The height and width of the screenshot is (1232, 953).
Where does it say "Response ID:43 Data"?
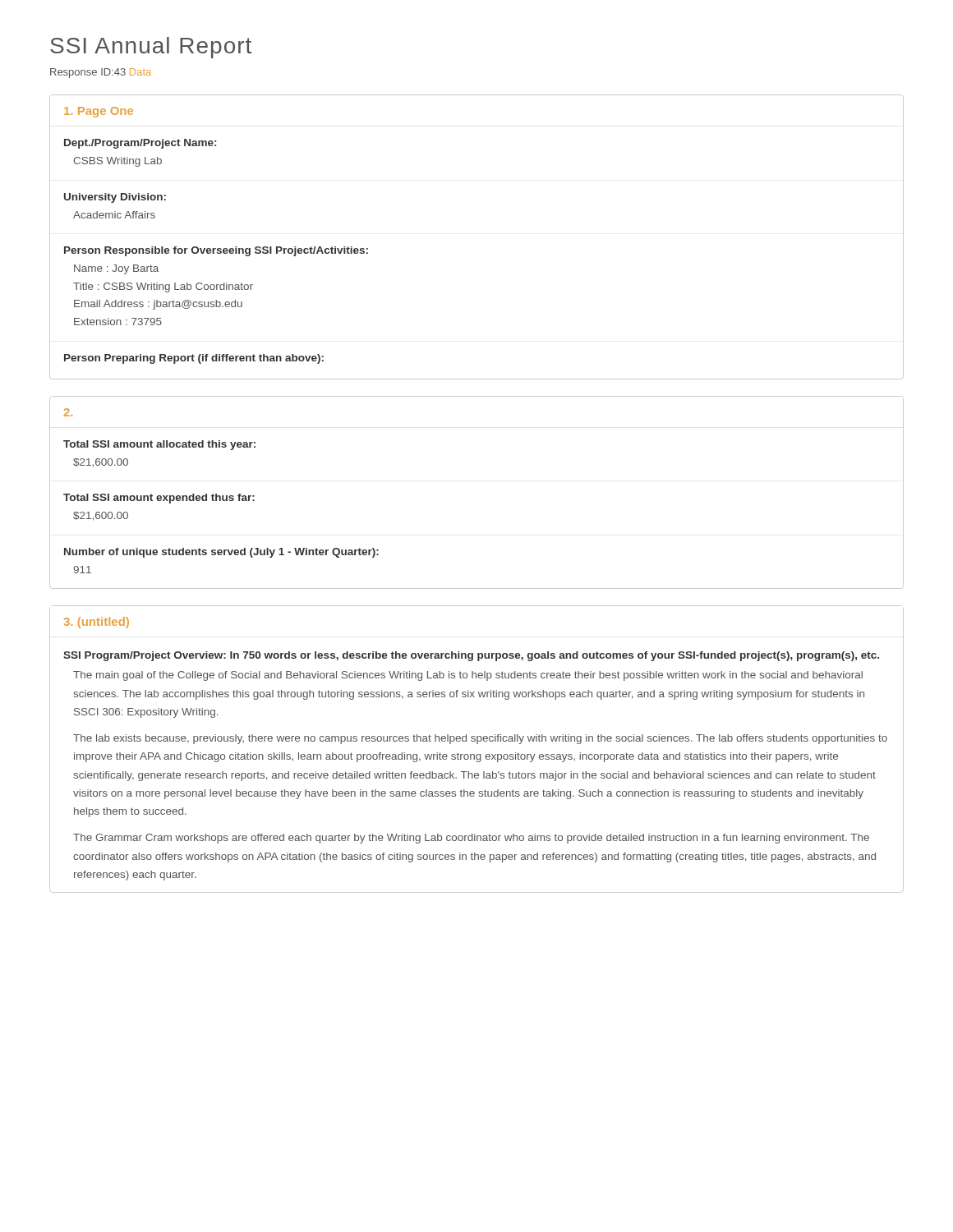click(100, 72)
